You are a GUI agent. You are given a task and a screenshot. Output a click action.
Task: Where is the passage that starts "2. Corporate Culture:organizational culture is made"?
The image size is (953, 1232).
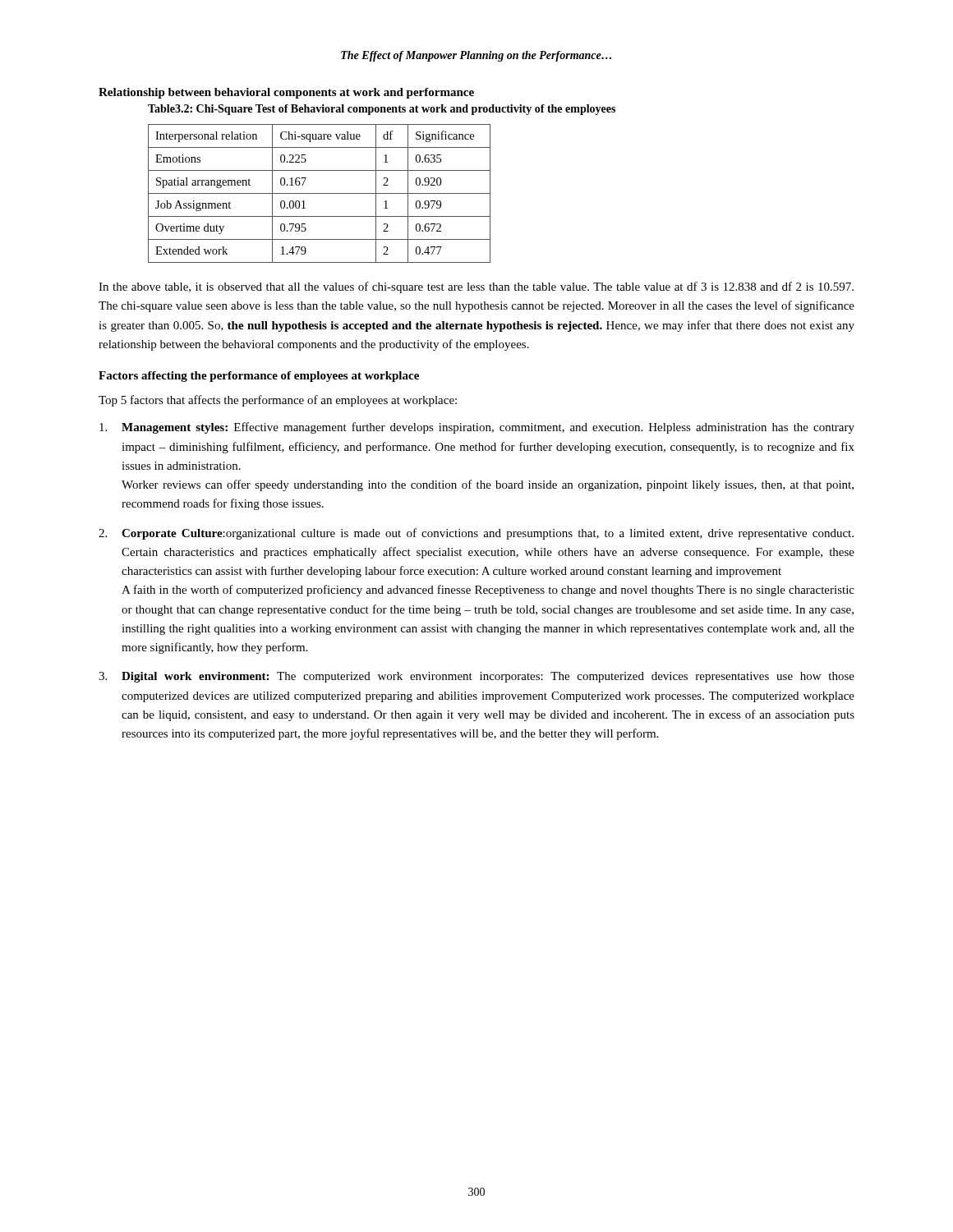tap(476, 590)
